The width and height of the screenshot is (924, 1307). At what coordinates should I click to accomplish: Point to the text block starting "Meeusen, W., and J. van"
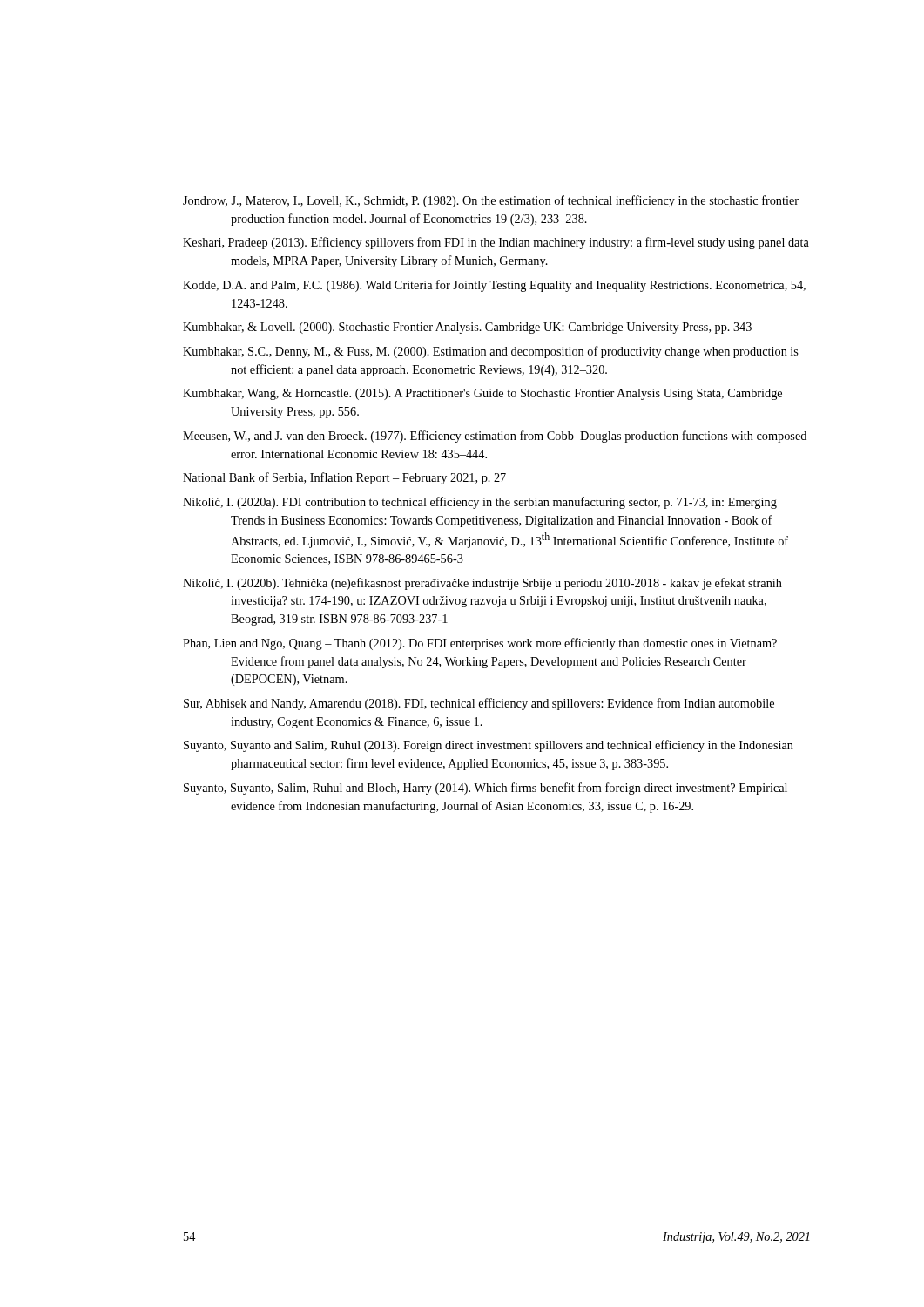[495, 445]
